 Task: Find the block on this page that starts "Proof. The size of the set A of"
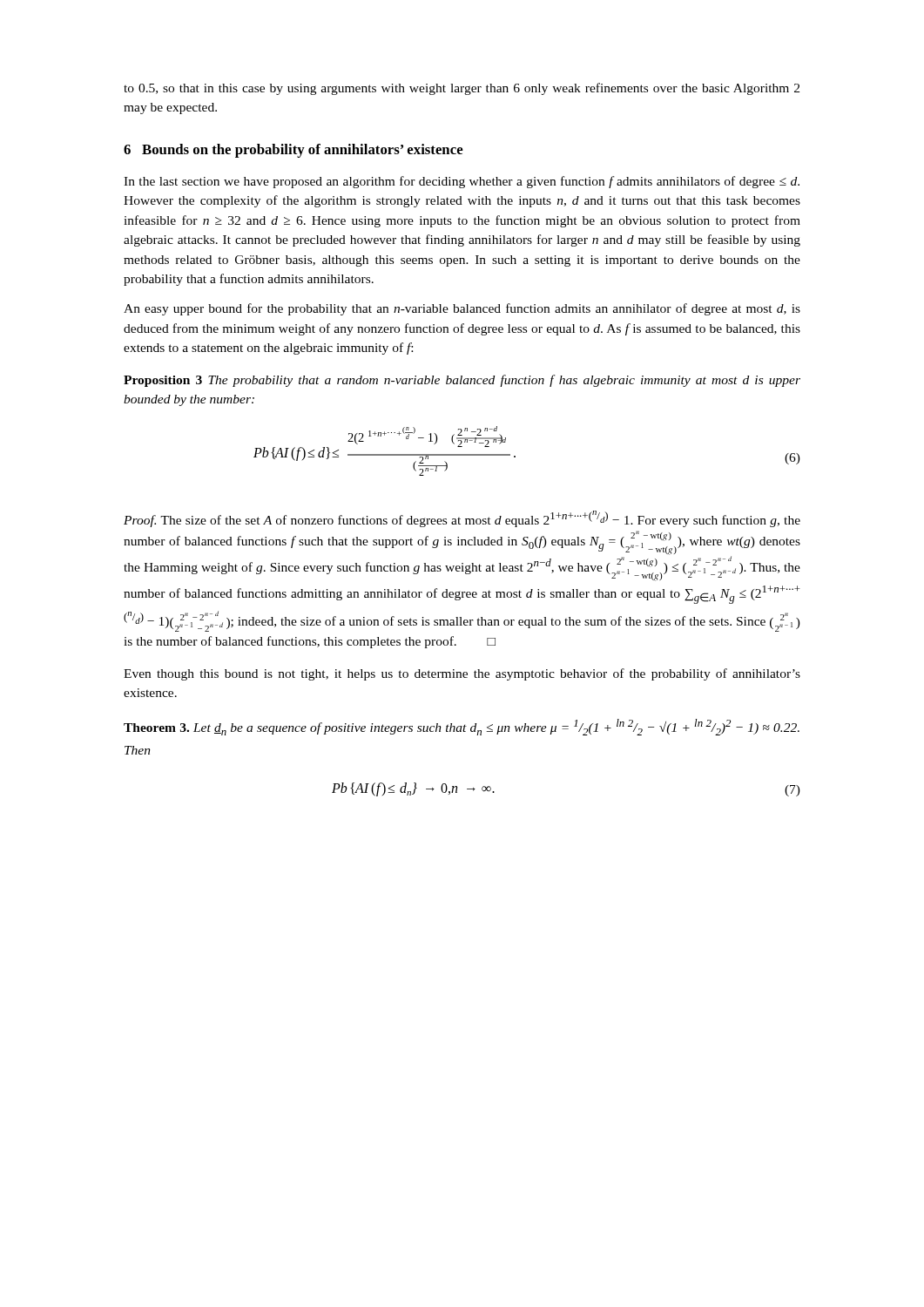click(462, 577)
